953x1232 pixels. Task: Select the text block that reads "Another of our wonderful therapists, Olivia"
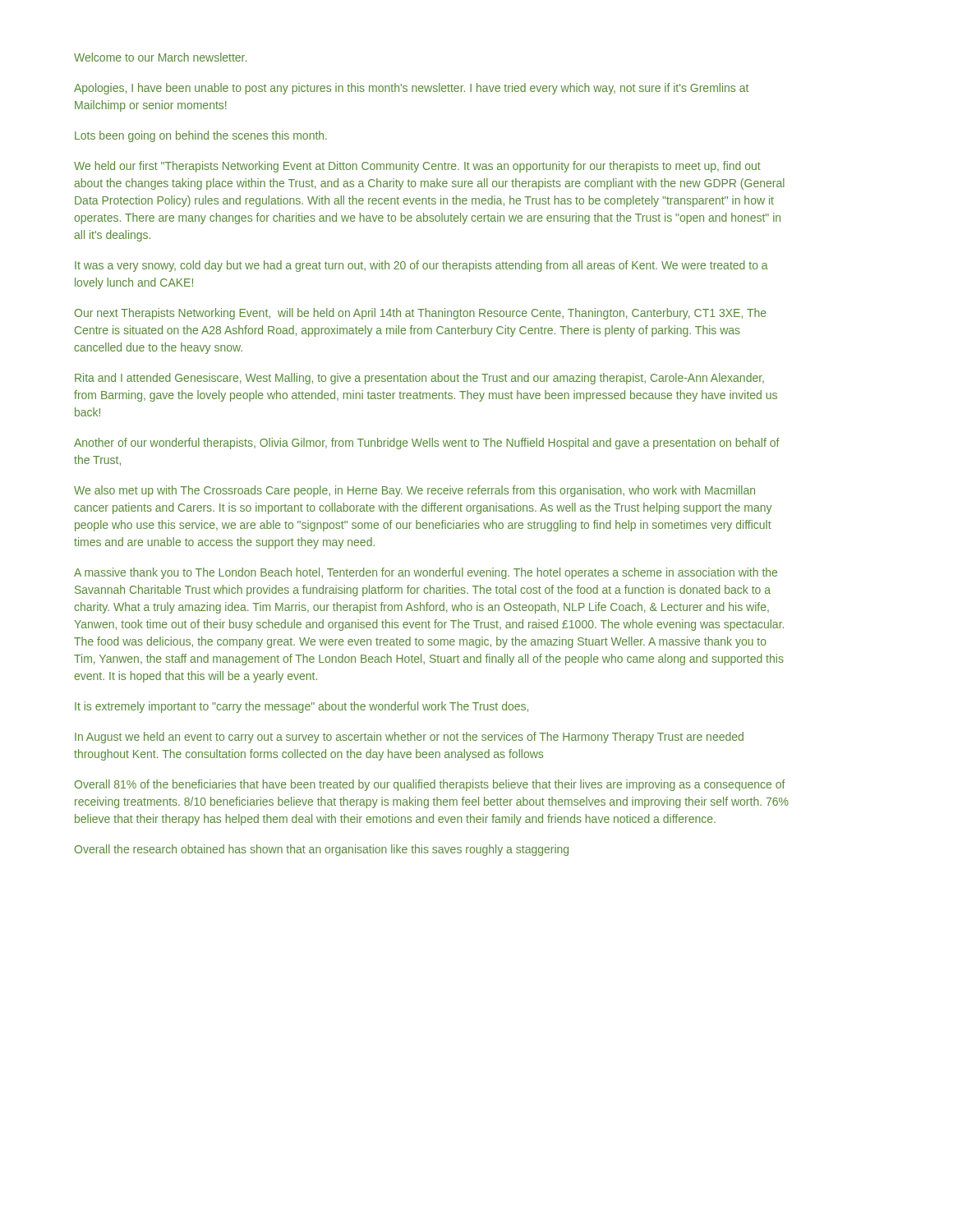427,451
